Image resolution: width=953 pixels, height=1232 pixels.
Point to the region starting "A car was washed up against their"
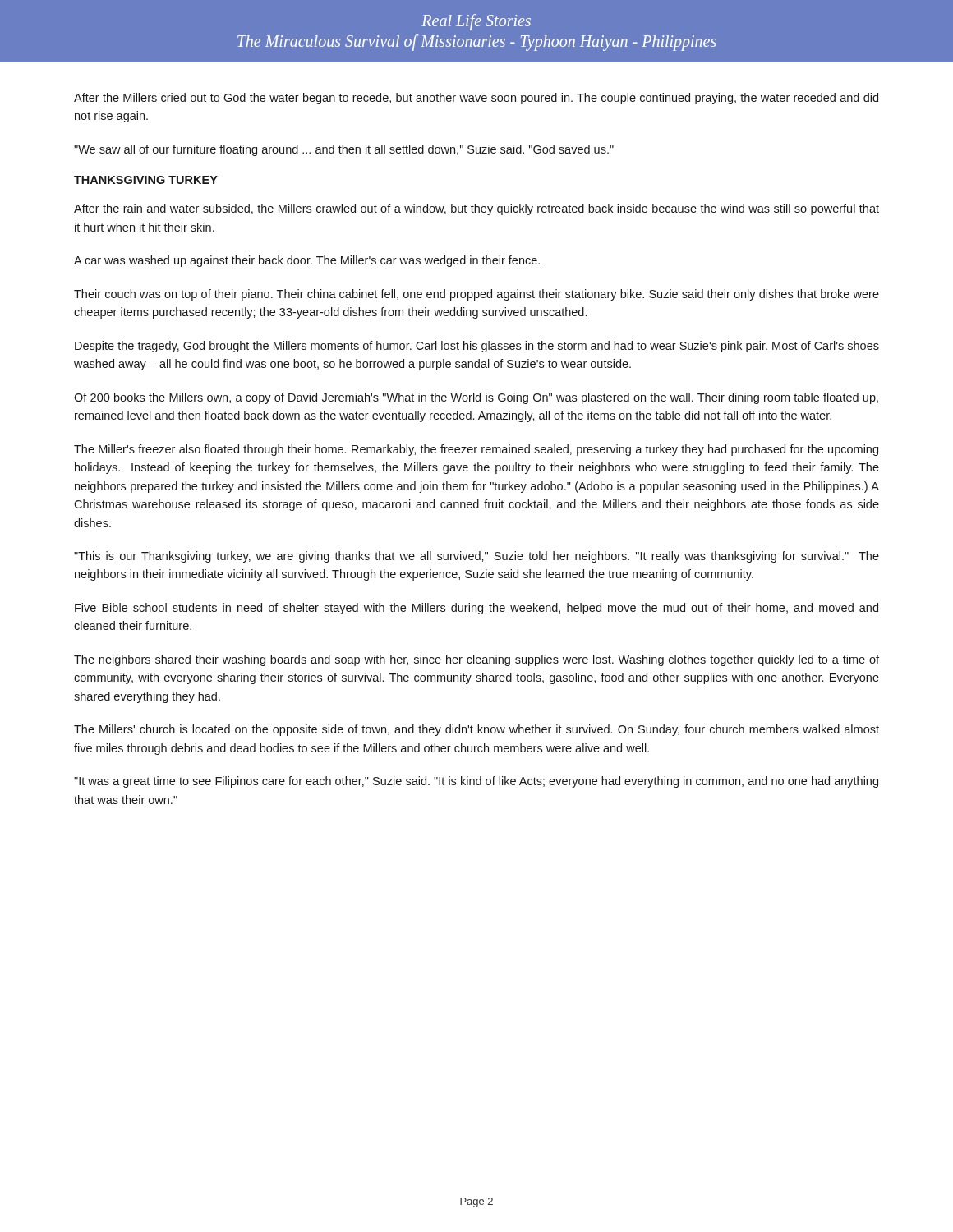(307, 261)
